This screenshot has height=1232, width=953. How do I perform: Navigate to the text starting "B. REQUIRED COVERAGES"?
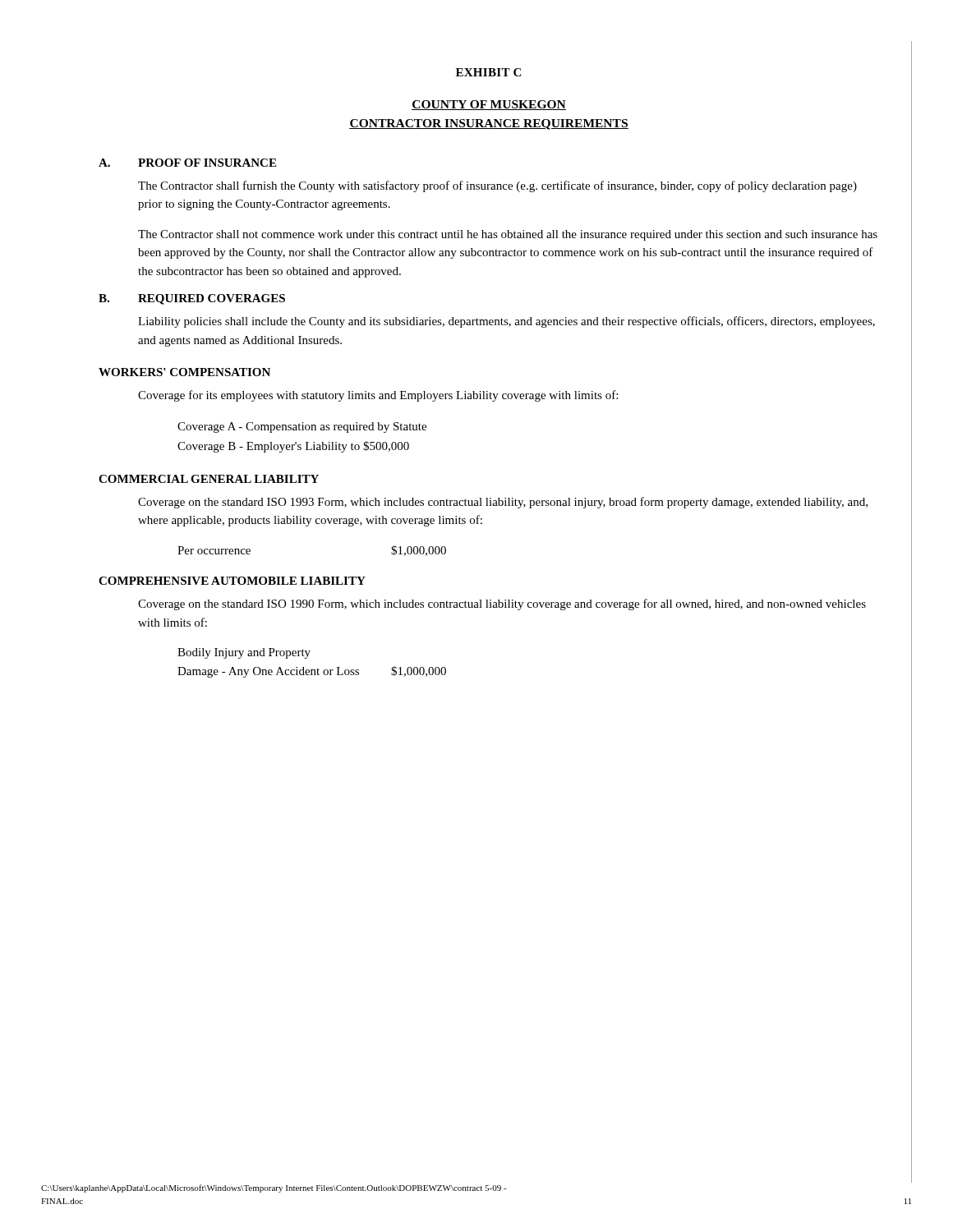(192, 299)
